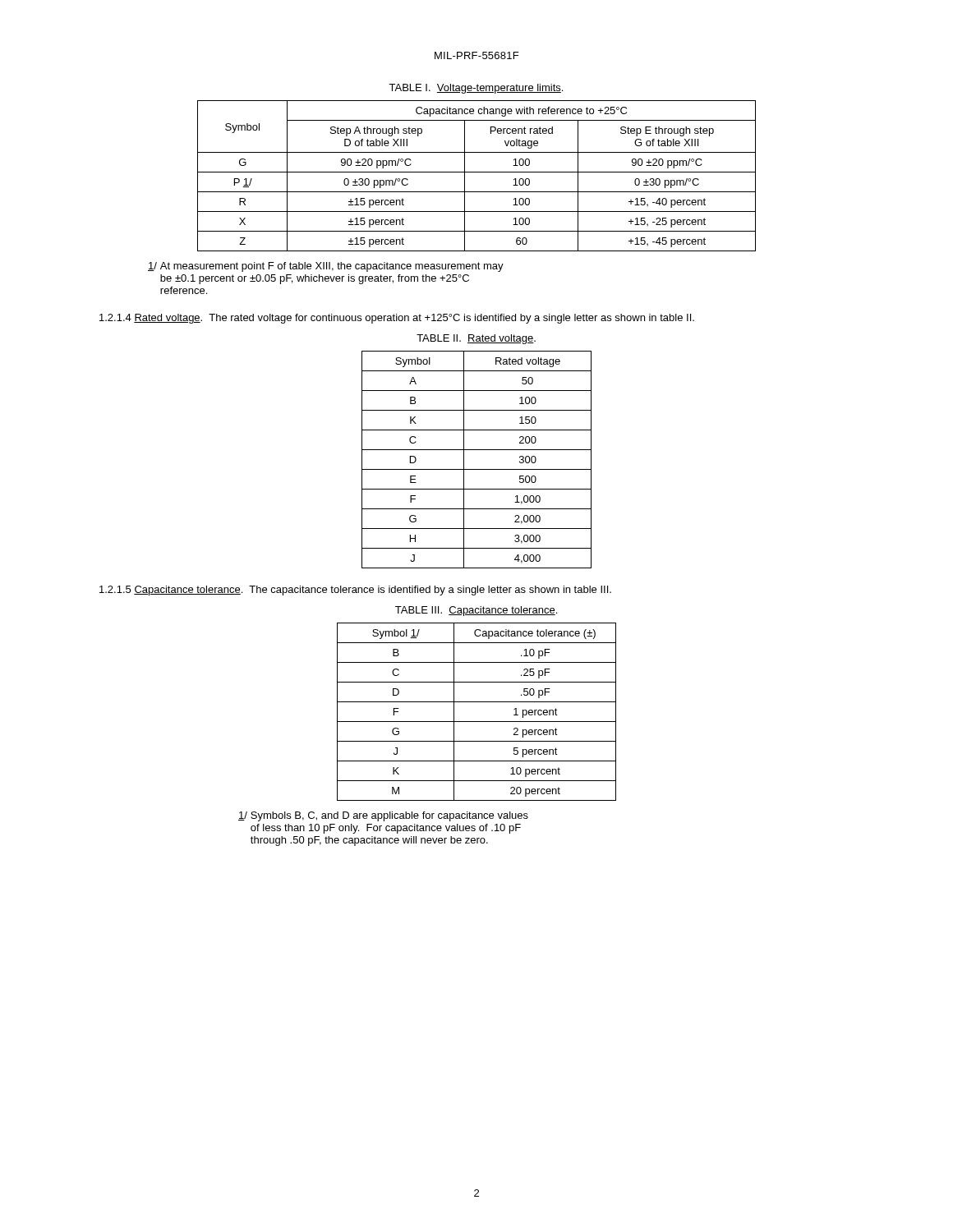The image size is (953, 1232).
Task: Click on the table containing "5 percent"
Action: (x=476, y=712)
